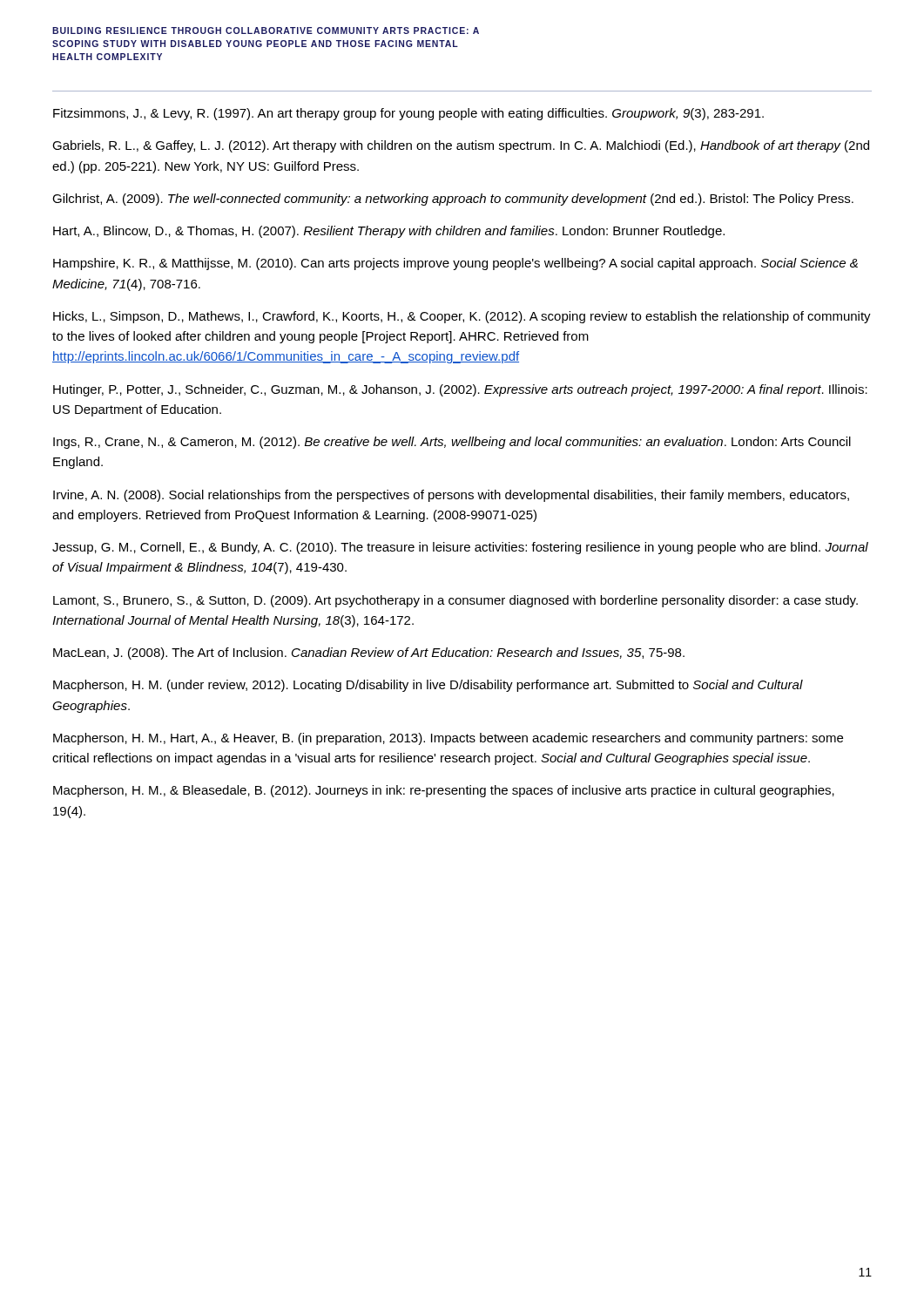Point to the element starting "Jessup, G. M., Cornell, E.,"
Image resolution: width=924 pixels, height=1307 pixels.
(460, 557)
